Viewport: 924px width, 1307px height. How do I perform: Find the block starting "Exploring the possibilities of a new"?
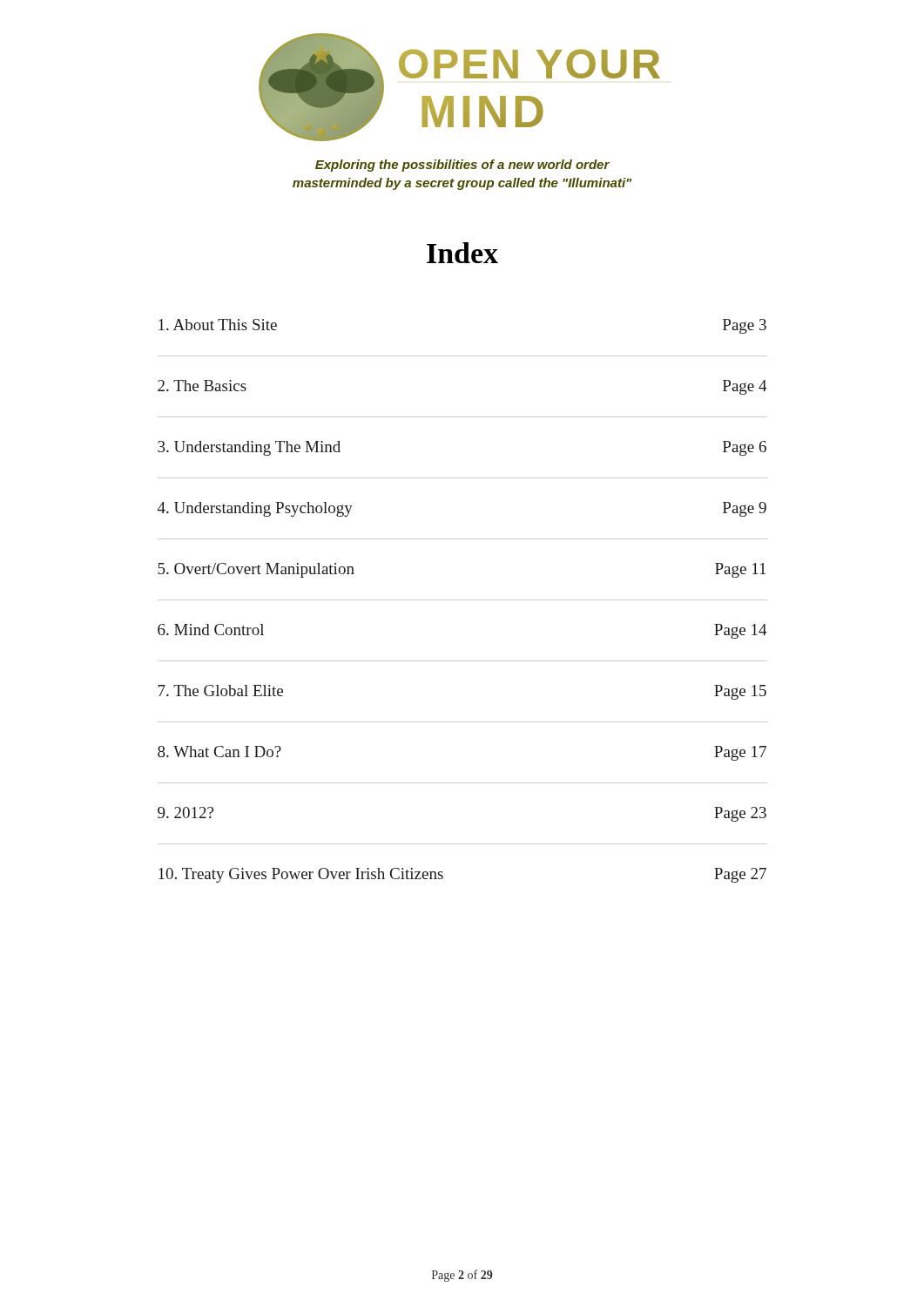462,173
